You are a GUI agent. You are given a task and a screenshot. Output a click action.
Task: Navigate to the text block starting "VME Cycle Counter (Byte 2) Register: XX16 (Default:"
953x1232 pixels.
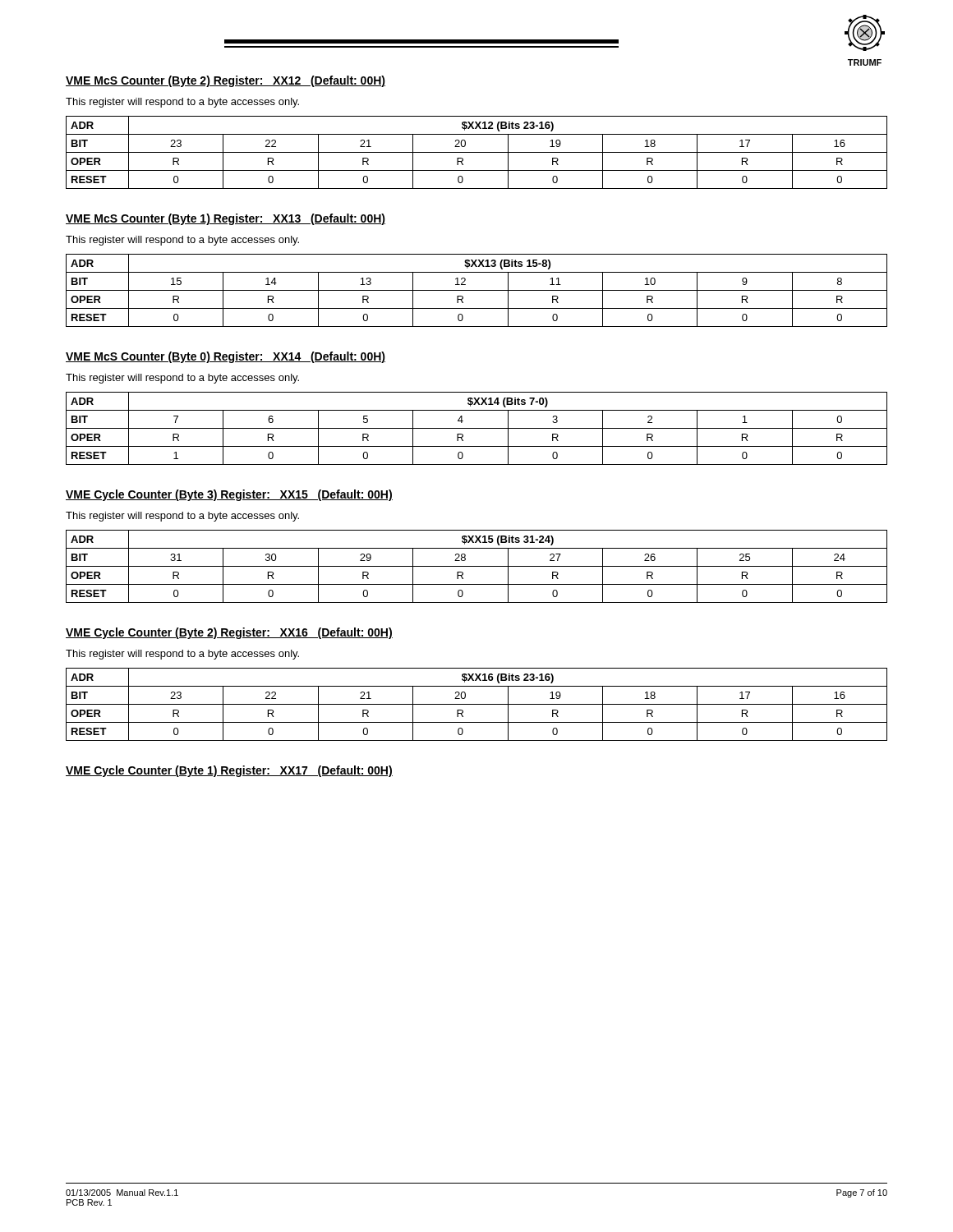click(x=229, y=632)
